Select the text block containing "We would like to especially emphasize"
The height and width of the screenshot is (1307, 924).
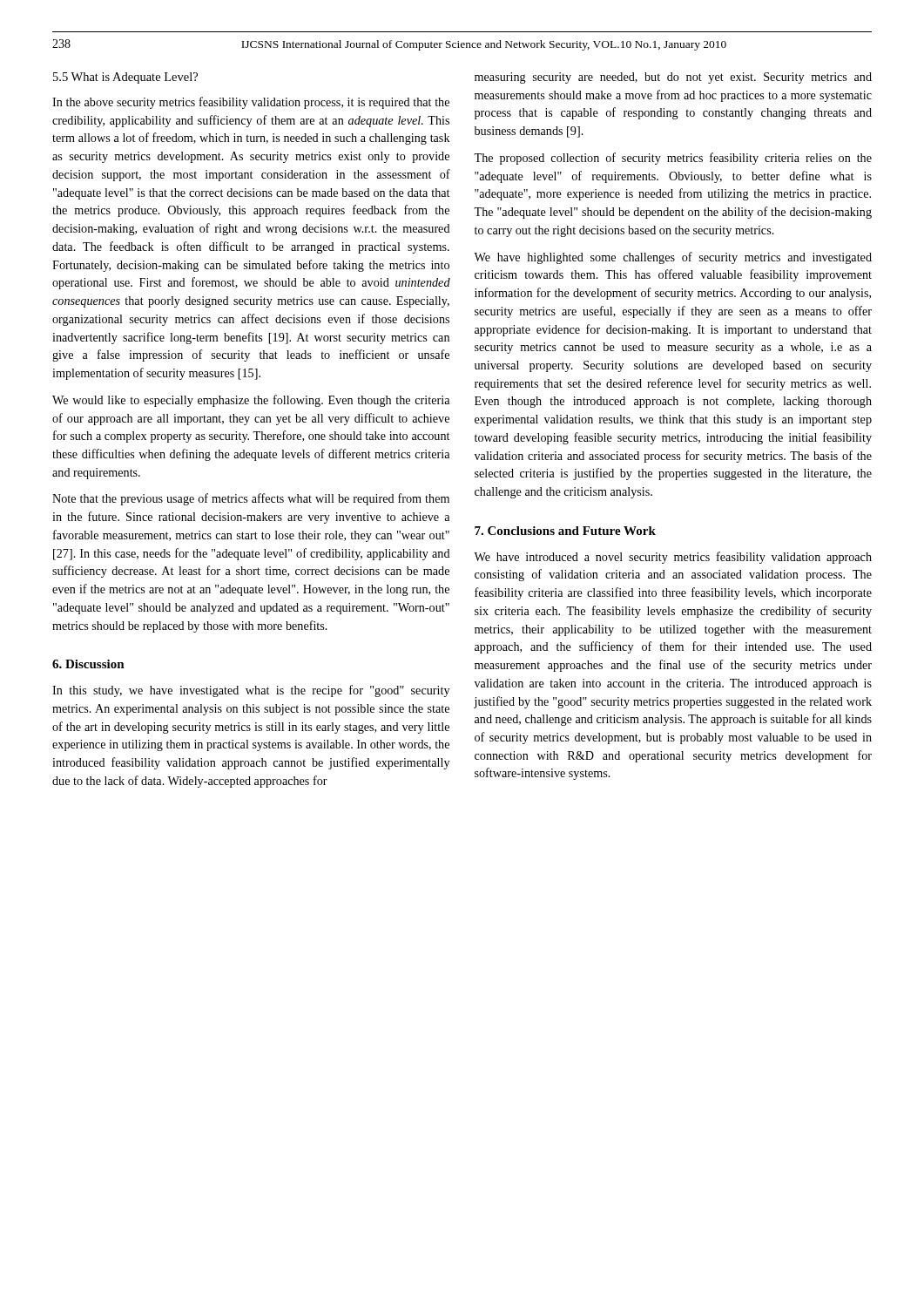pyautogui.click(x=251, y=436)
